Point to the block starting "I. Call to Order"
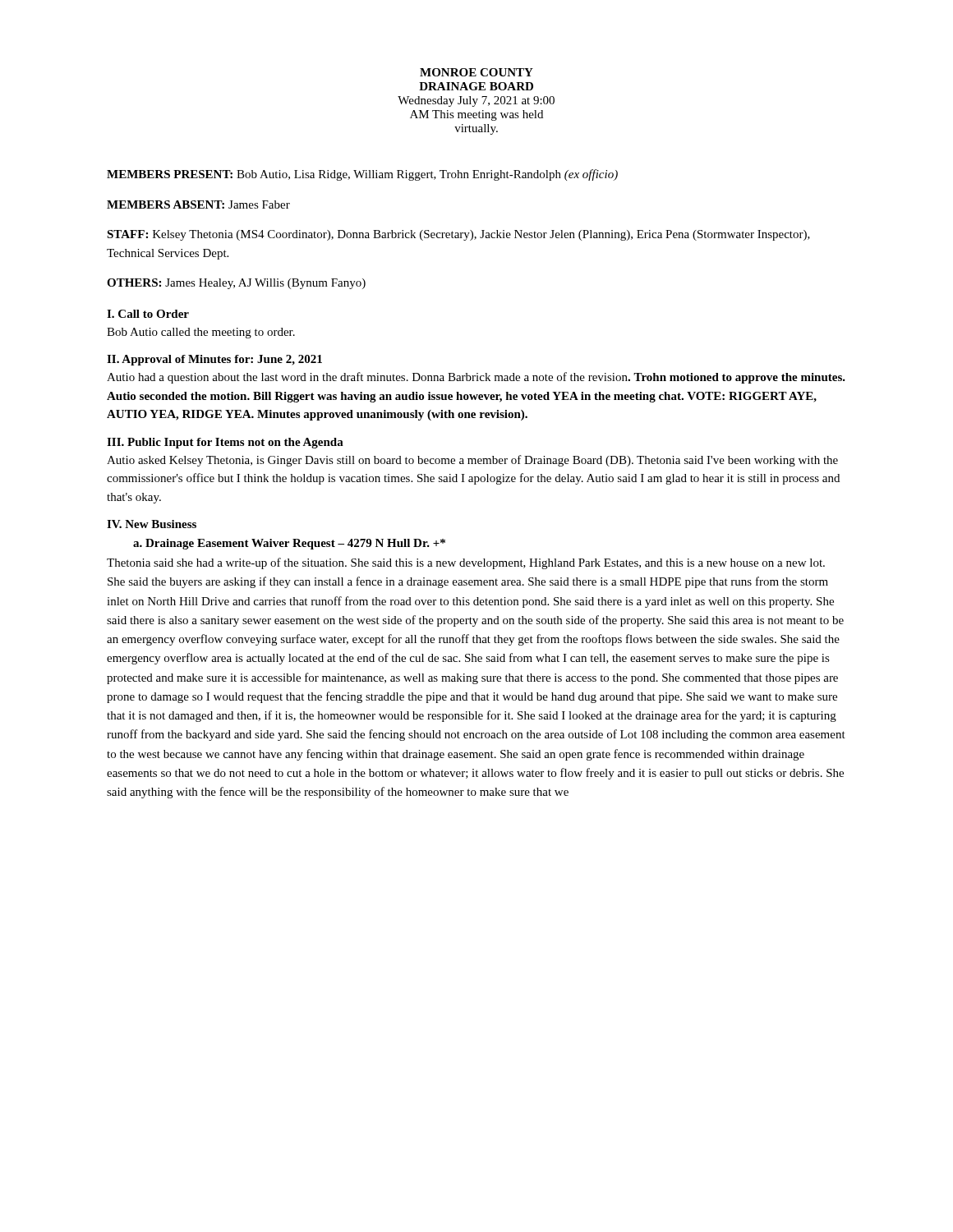 click(x=148, y=313)
